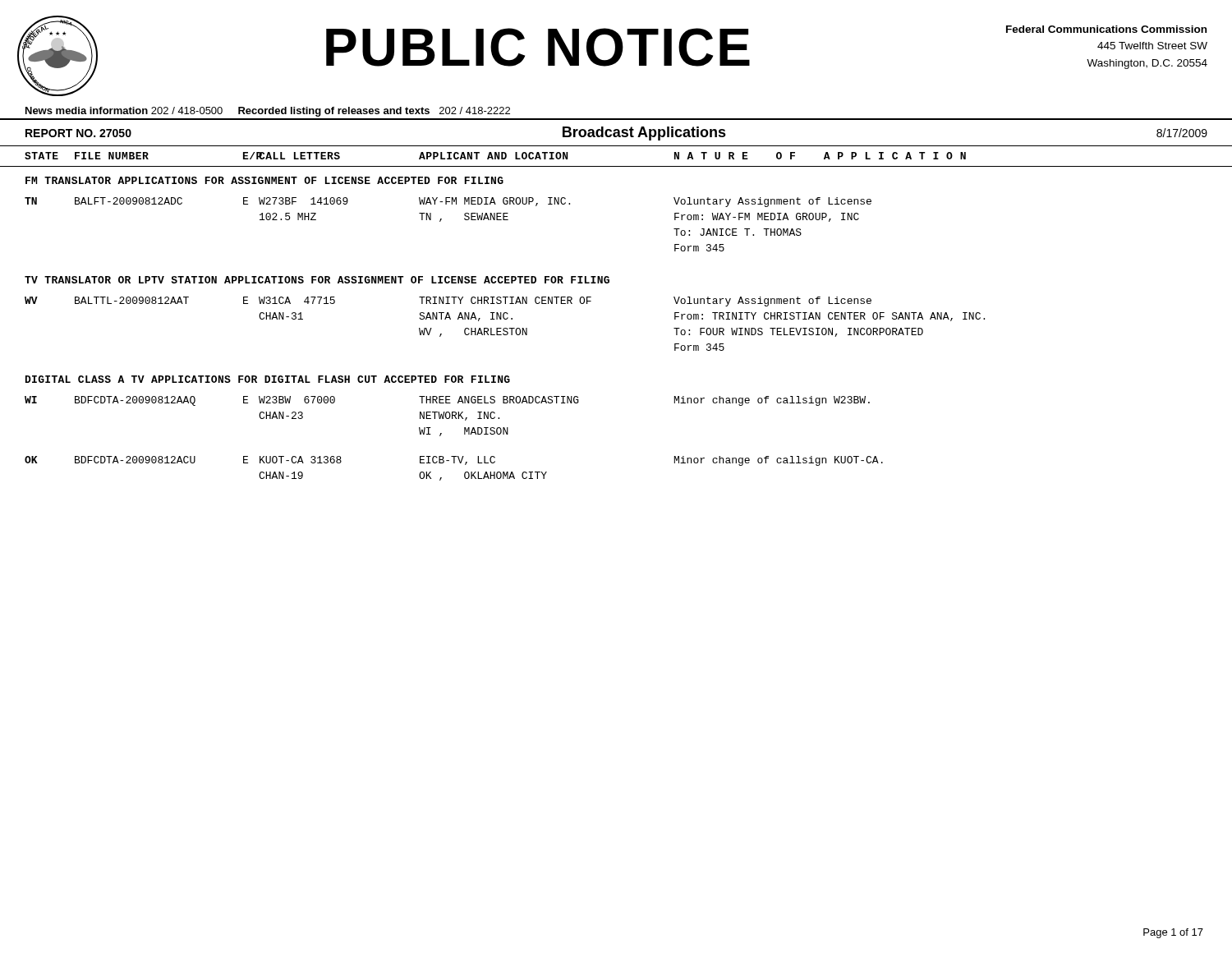Where is the section header that starts "FM TRANSLATOR APPLICATIONS FOR ASSIGNMENT OF"?
Image resolution: width=1232 pixels, height=953 pixels.
pos(264,181)
